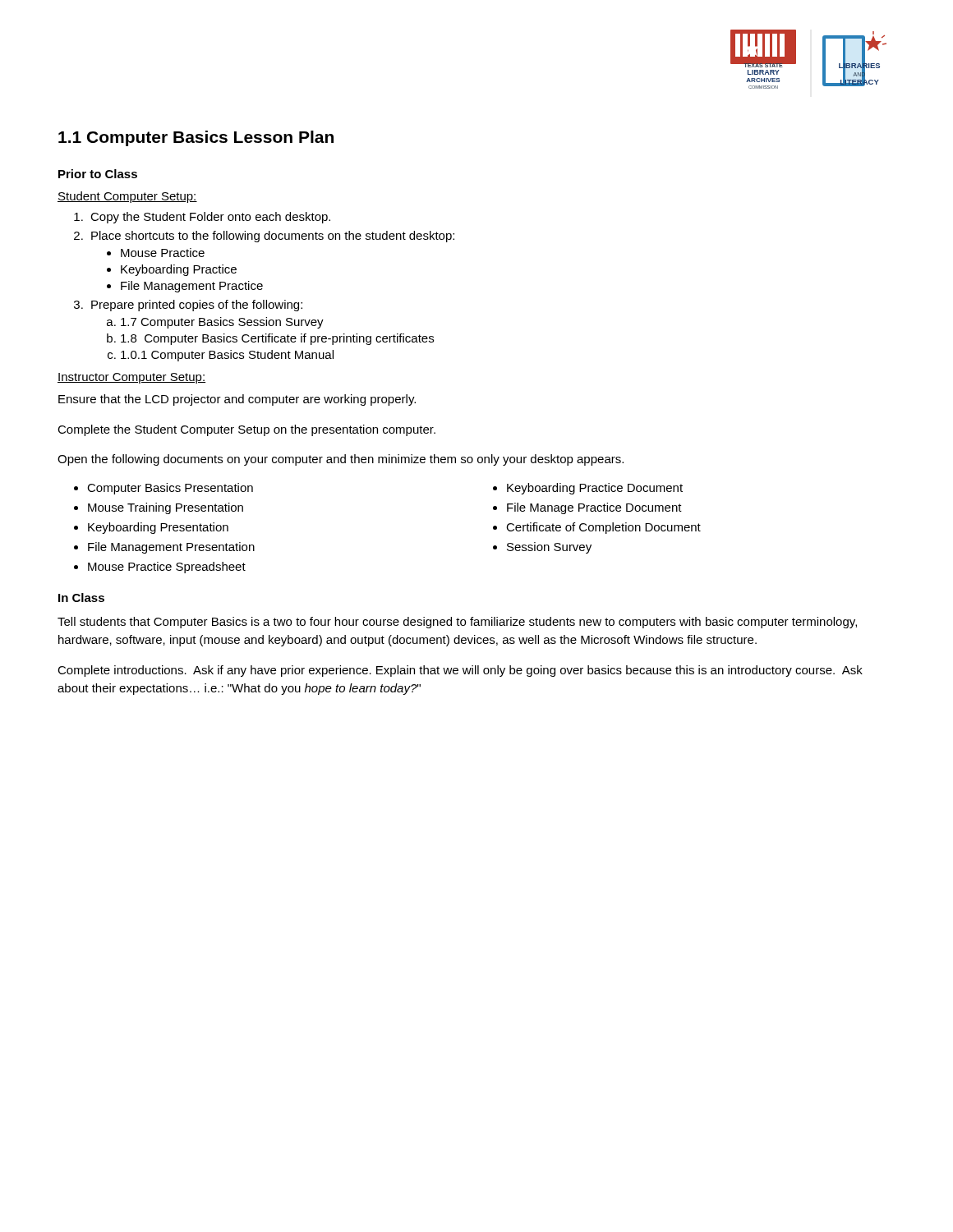Click the passage that begins "Ensure that the LCD projector and computer are"
953x1232 pixels.
[237, 400]
